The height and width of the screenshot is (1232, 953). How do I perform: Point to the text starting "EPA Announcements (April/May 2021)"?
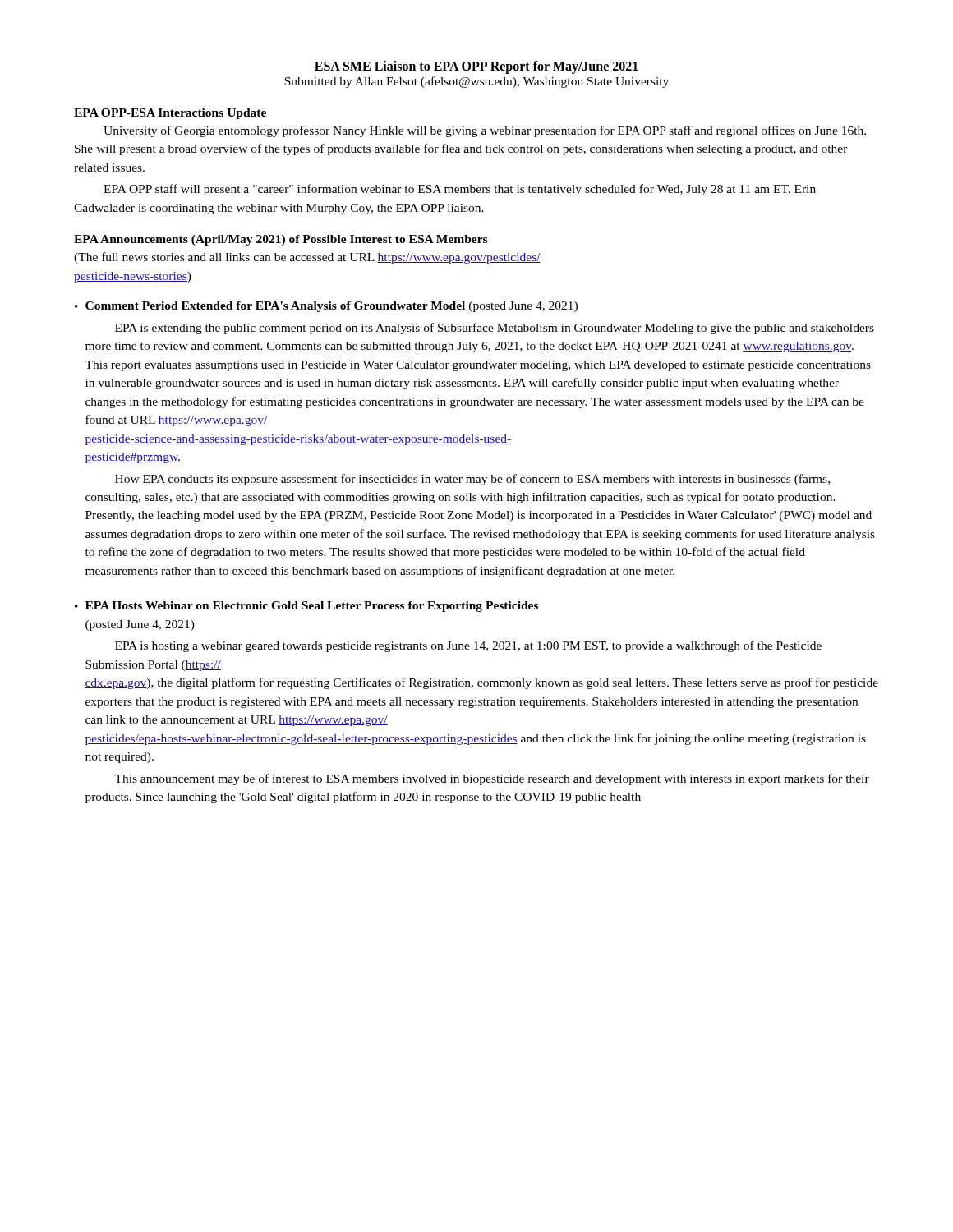coord(281,239)
